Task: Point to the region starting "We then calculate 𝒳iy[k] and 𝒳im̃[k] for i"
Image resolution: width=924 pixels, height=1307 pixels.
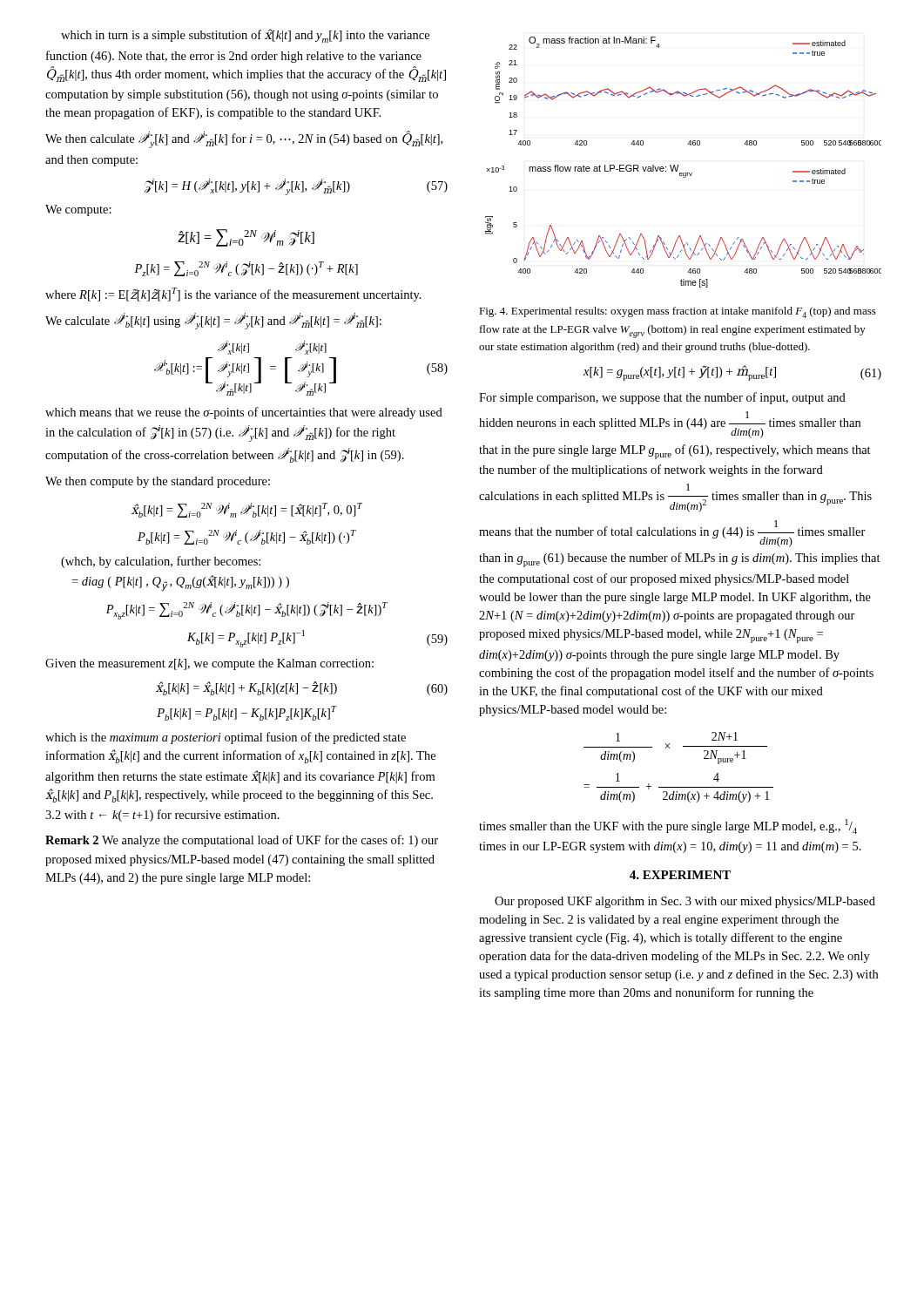Action: 246,149
